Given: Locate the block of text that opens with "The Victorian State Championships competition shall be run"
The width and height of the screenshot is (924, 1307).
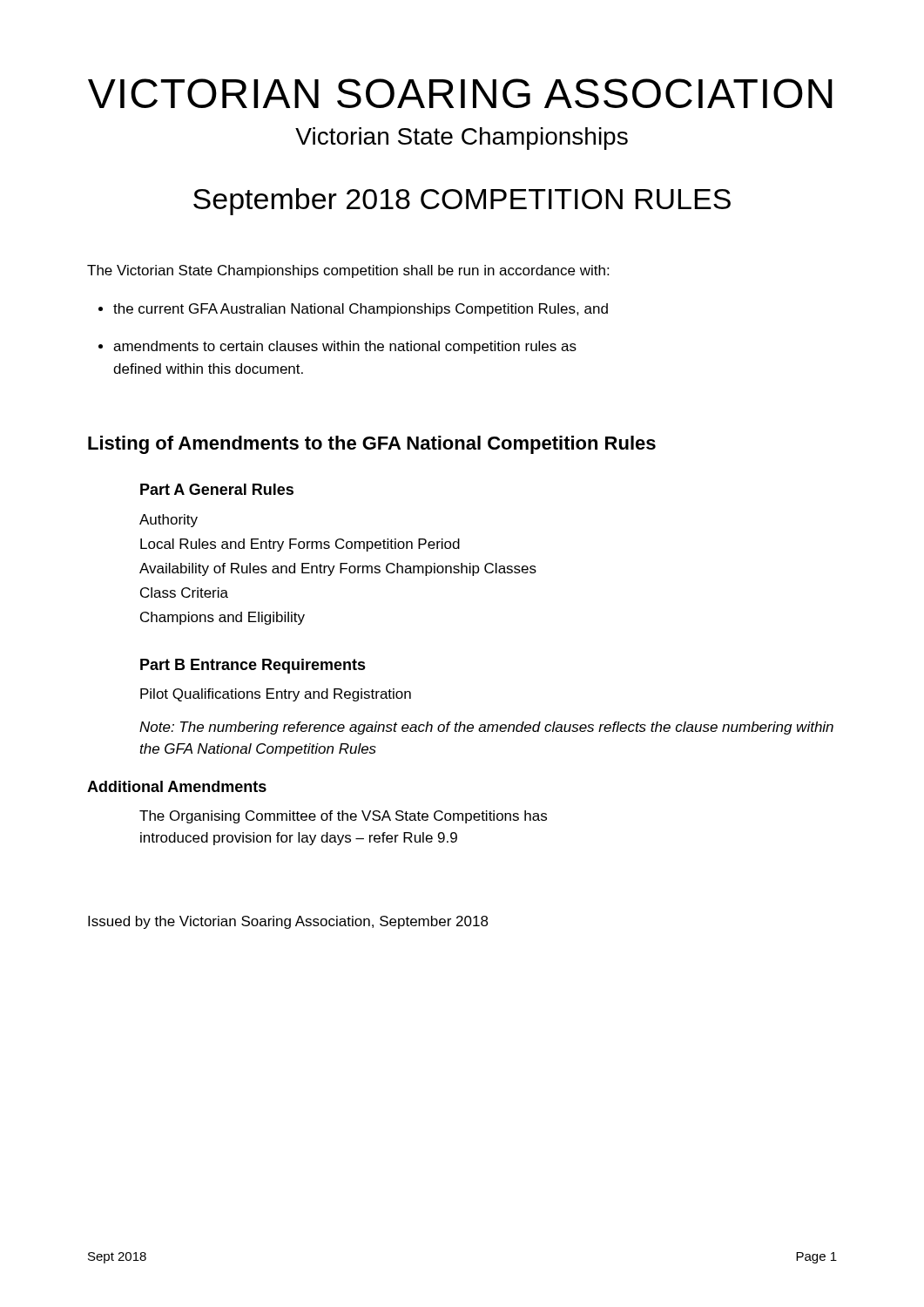Looking at the screenshot, I should 349,271.
